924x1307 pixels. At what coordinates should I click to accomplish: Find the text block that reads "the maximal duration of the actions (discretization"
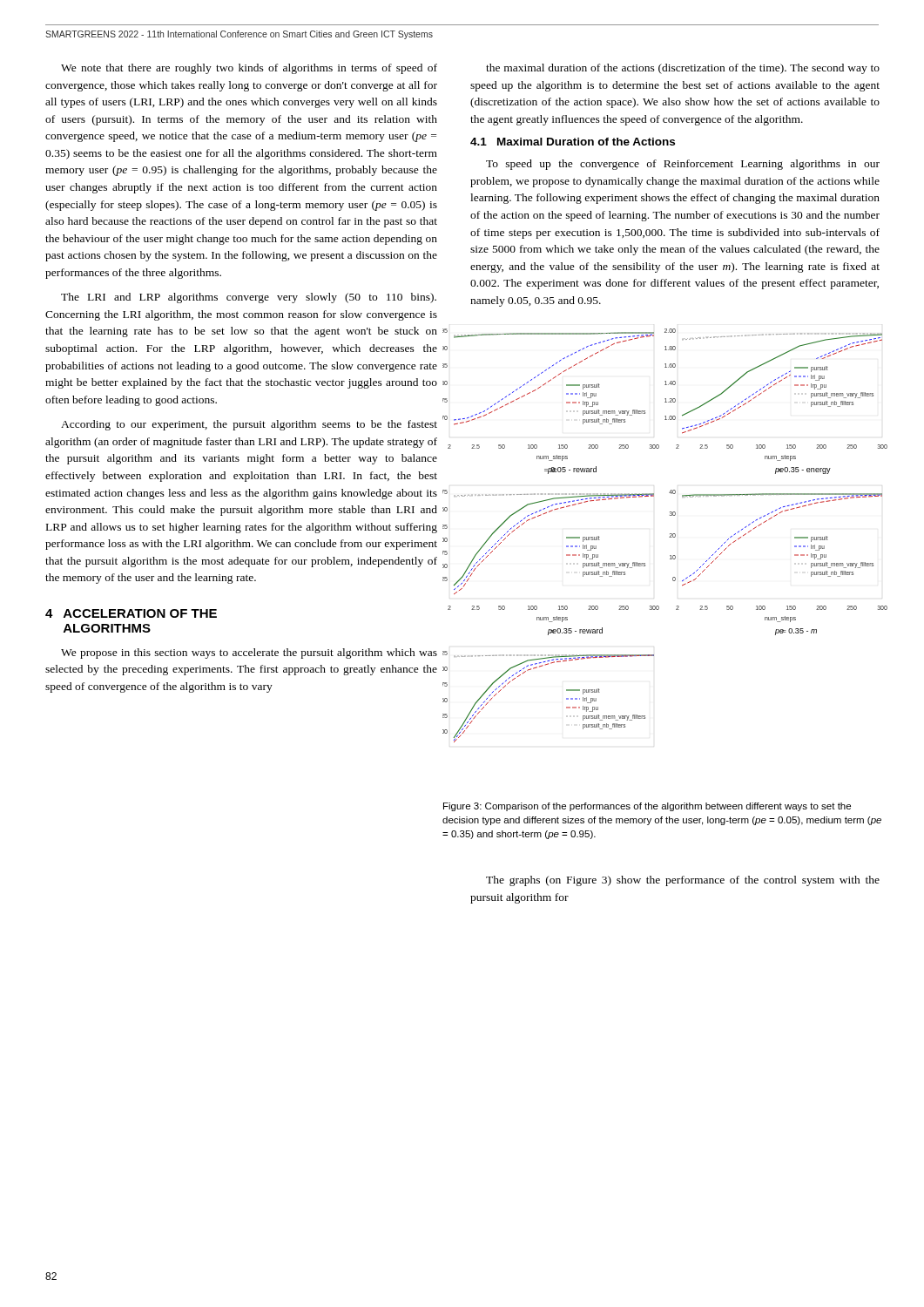(x=675, y=93)
